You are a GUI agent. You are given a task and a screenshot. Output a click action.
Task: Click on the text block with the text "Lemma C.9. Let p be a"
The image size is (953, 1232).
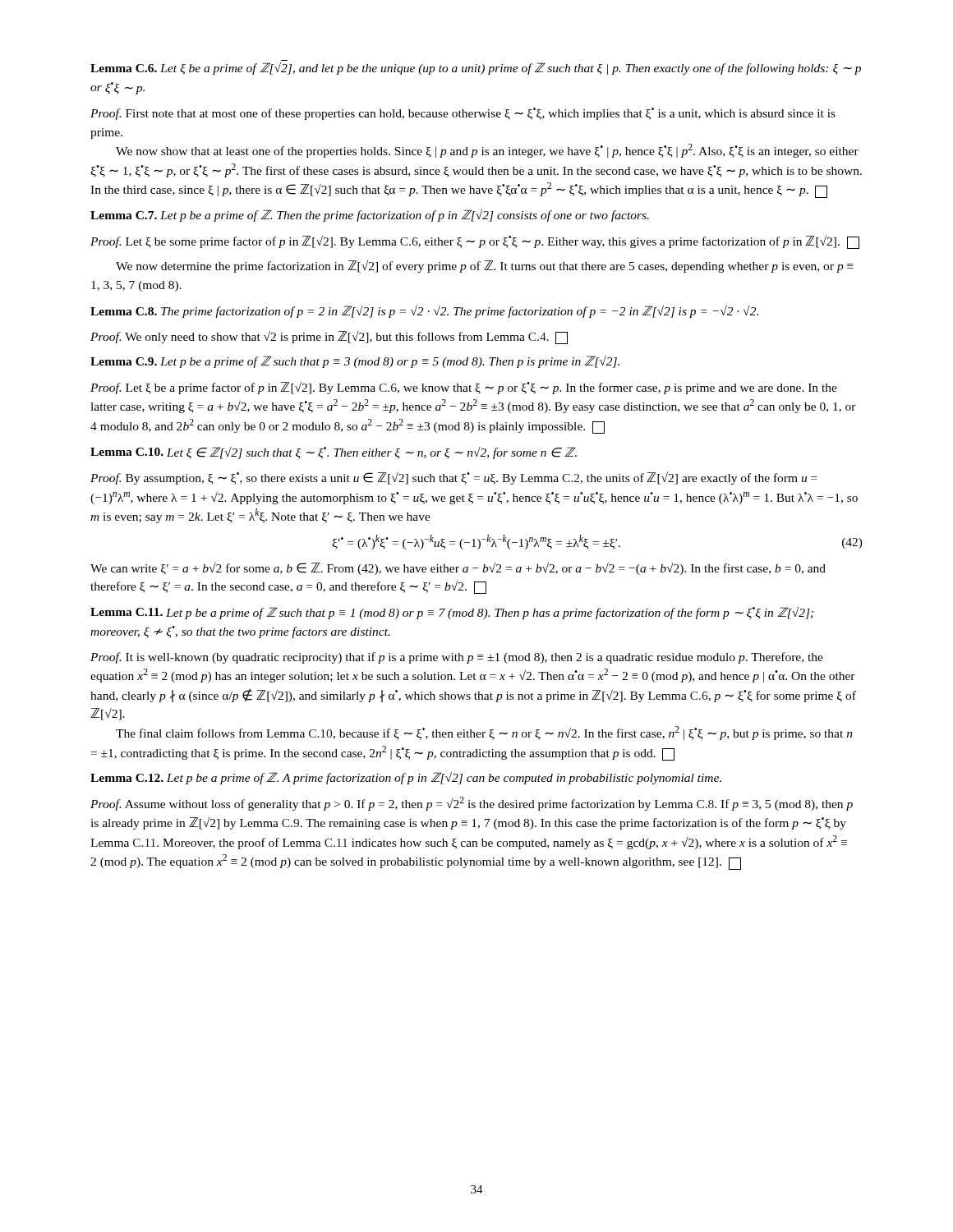click(x=355, y=361)
